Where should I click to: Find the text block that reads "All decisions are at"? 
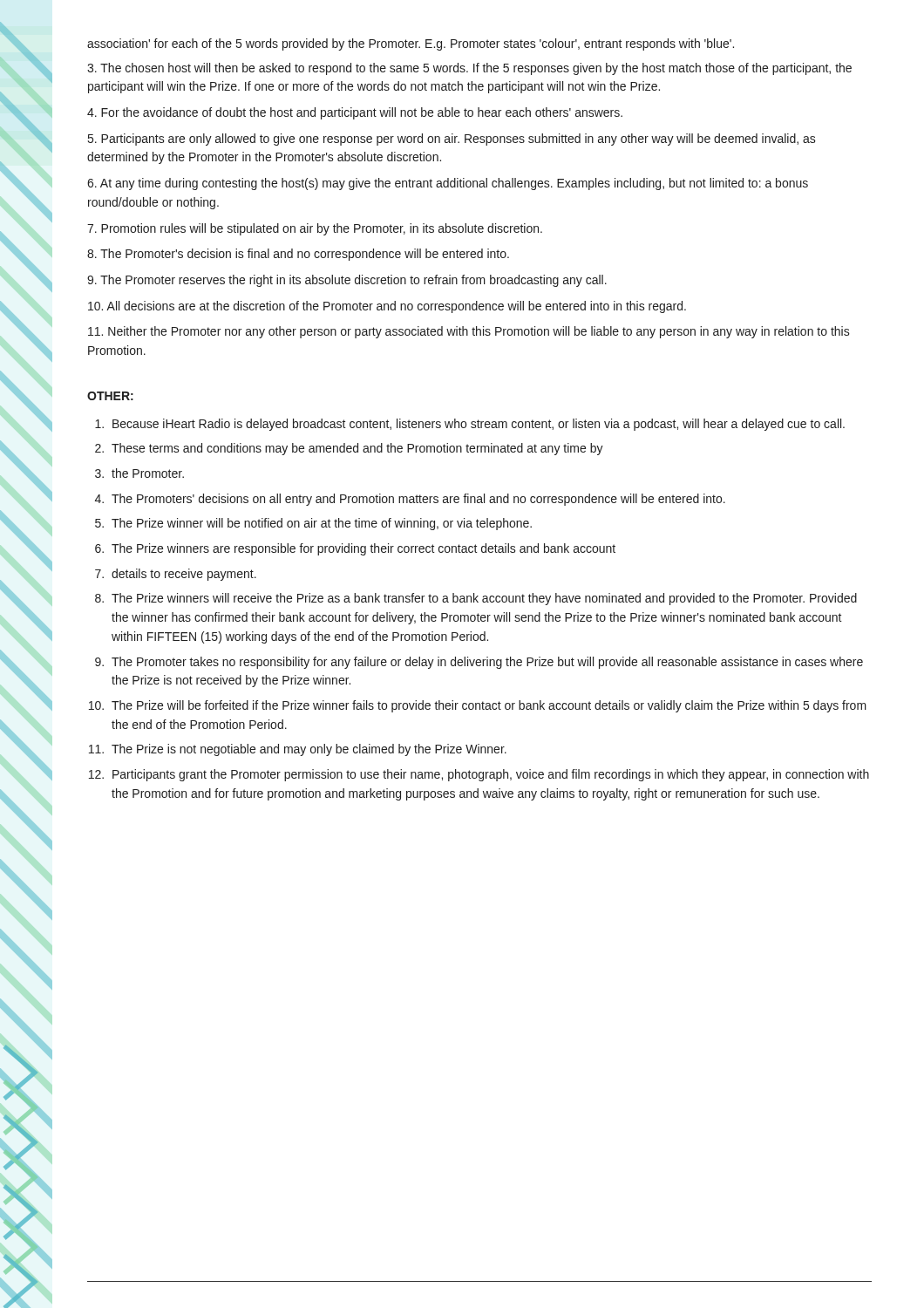pos(387,306)
